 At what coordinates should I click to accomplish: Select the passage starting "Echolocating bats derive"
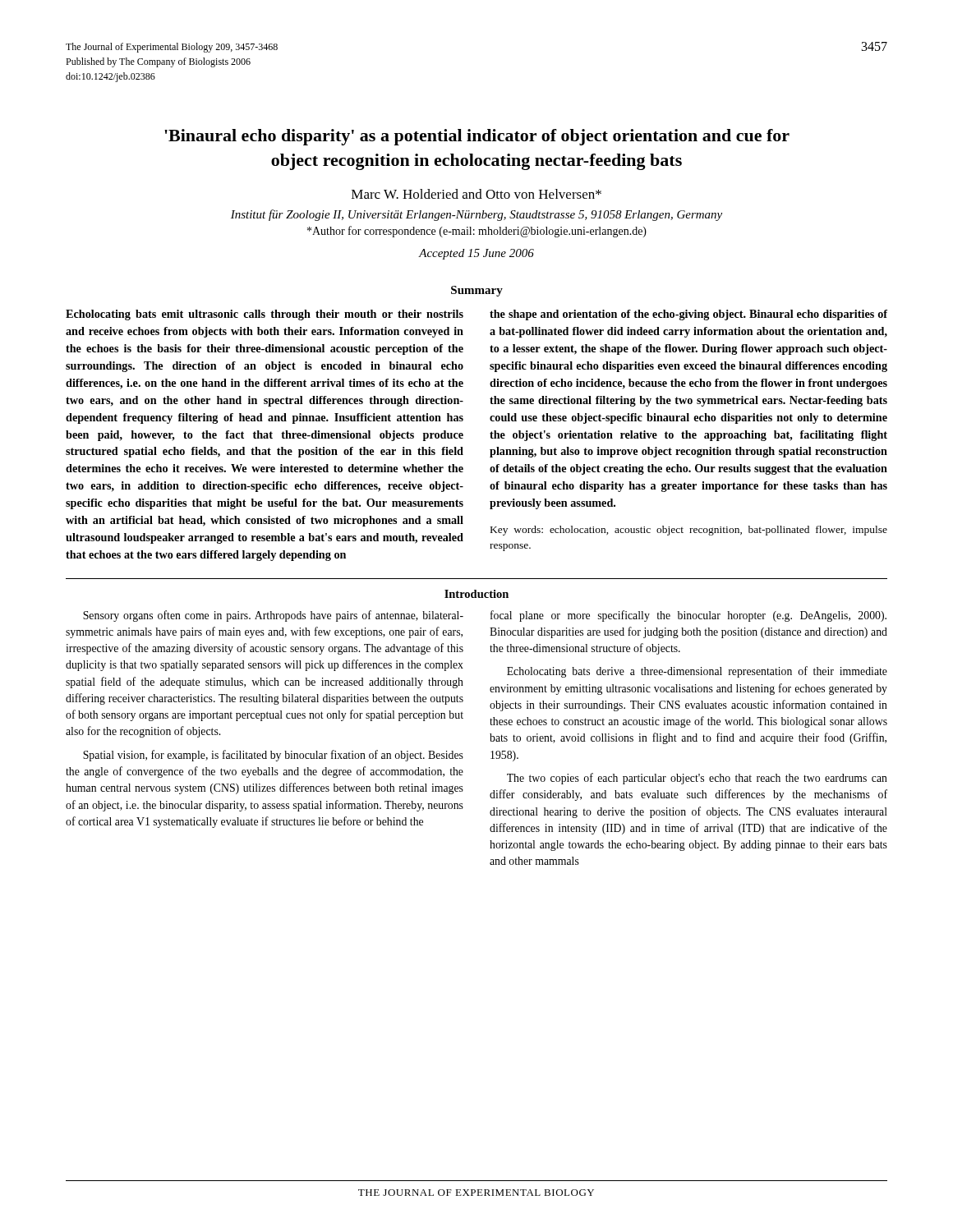688,713
